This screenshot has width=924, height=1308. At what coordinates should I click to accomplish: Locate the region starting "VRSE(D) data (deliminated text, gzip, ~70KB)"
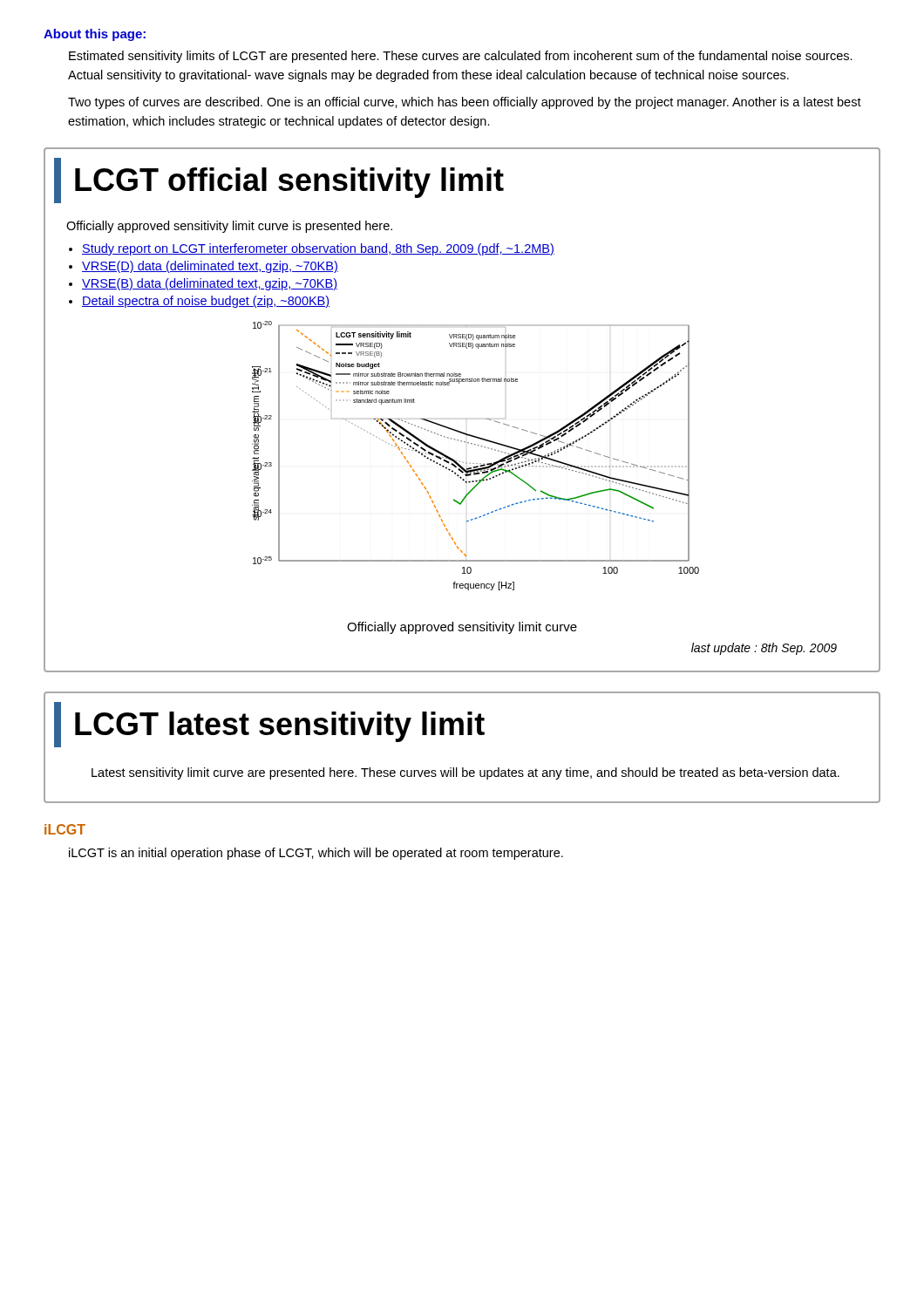[210, 266]
